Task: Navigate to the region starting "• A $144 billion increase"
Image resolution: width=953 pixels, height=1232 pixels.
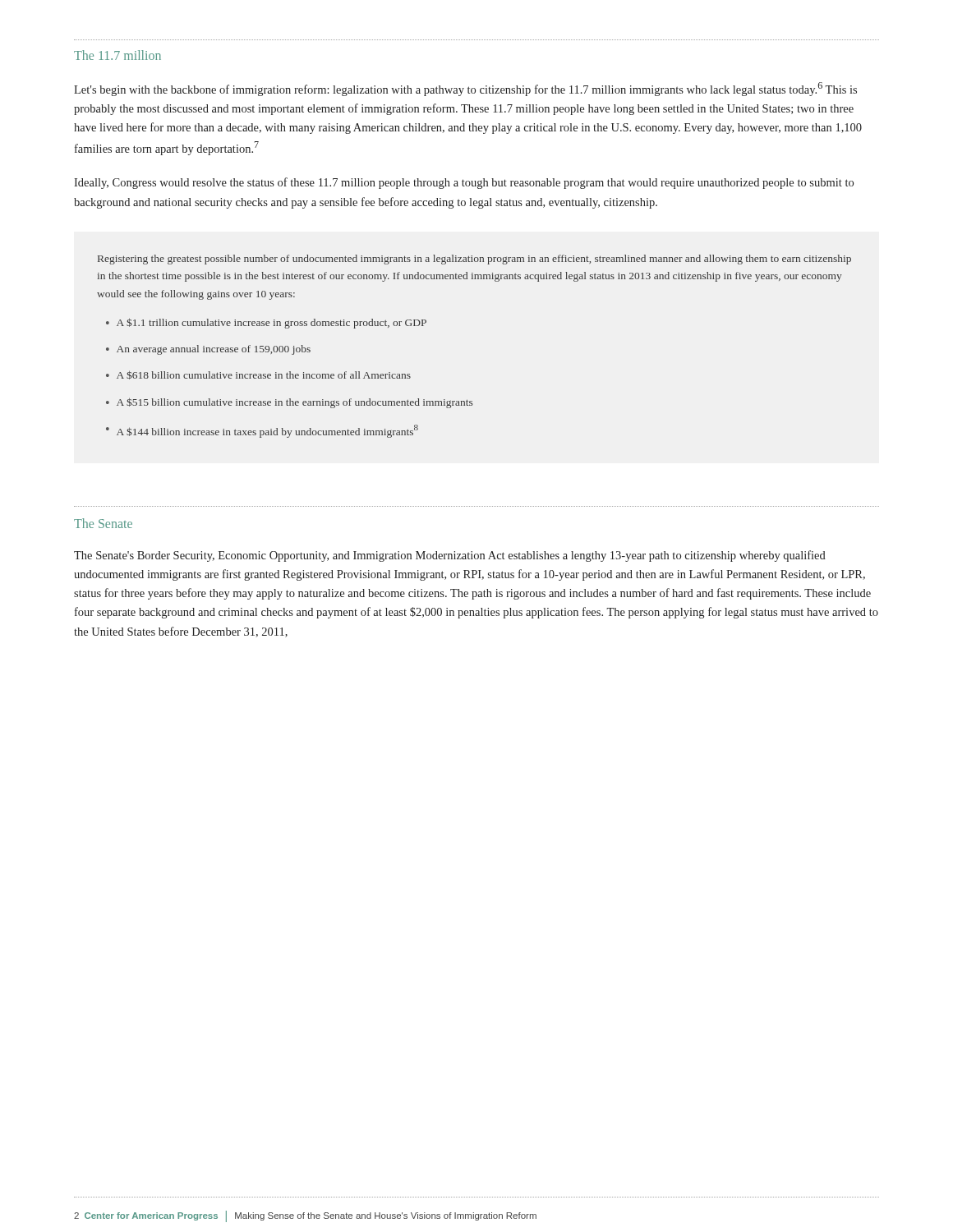Action: (x=262, y=431)
